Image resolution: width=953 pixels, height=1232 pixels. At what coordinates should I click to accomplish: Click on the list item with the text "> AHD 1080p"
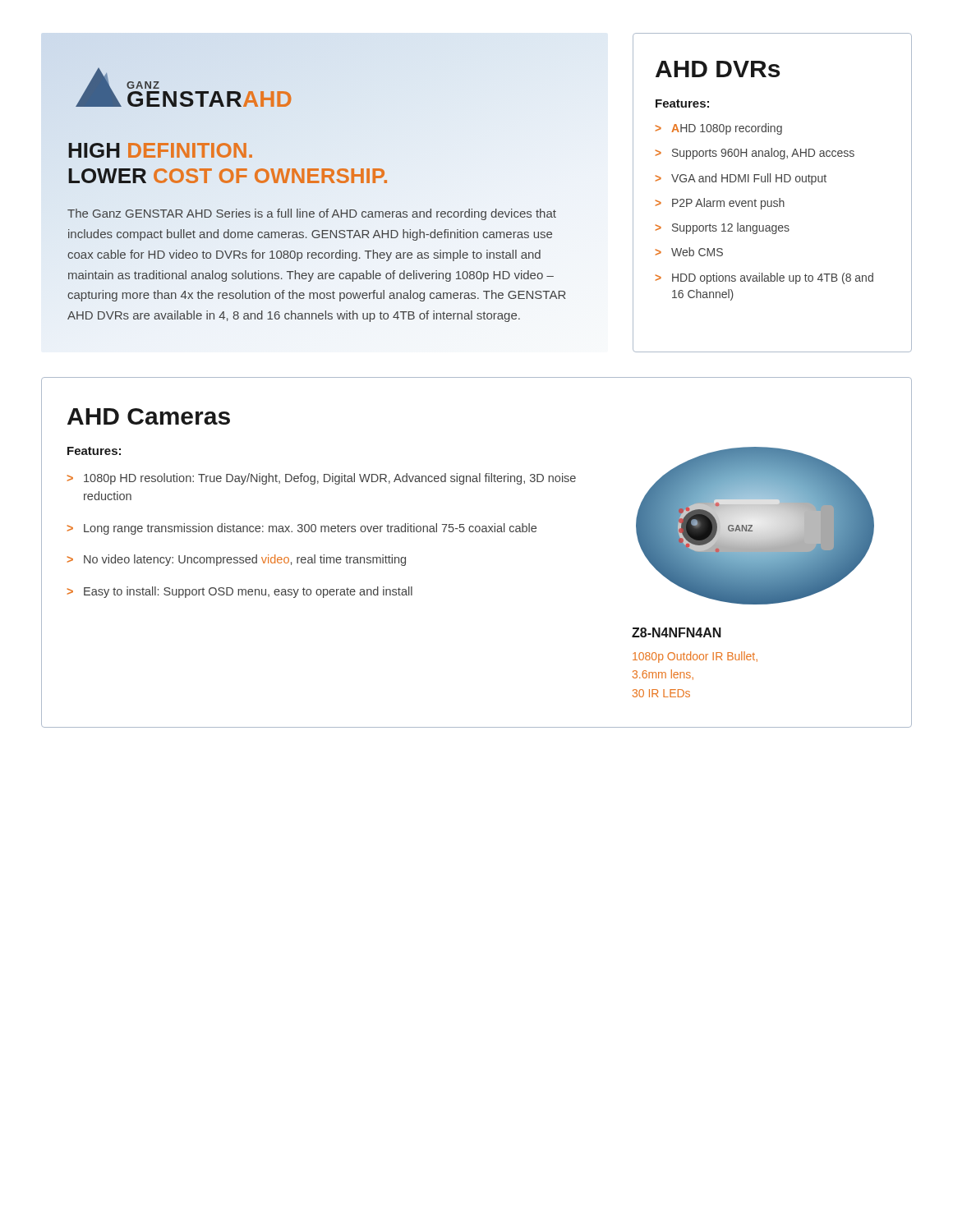click(719, 128)
